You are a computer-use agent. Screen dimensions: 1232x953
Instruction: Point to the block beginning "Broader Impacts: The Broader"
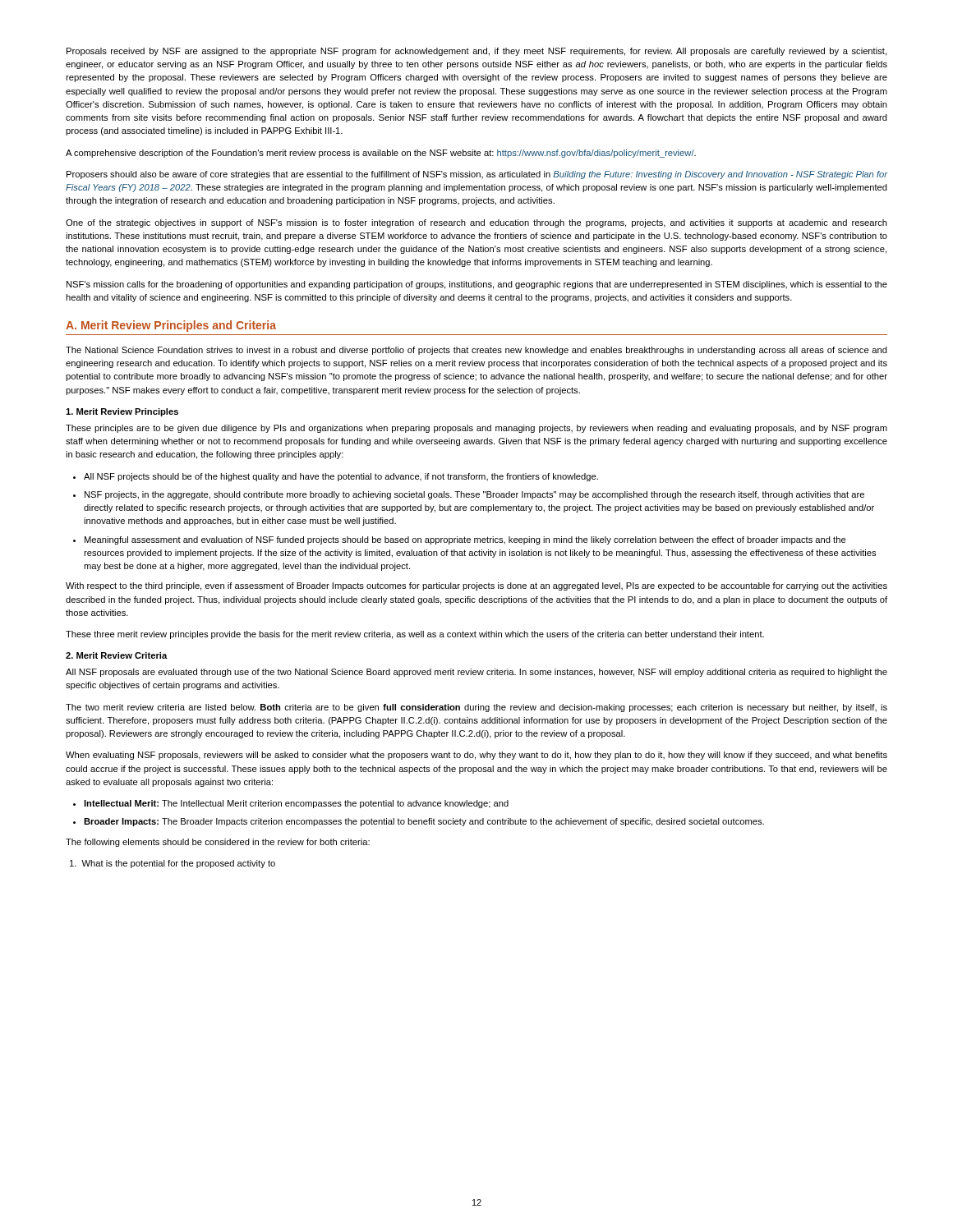(x=424, y=822)
